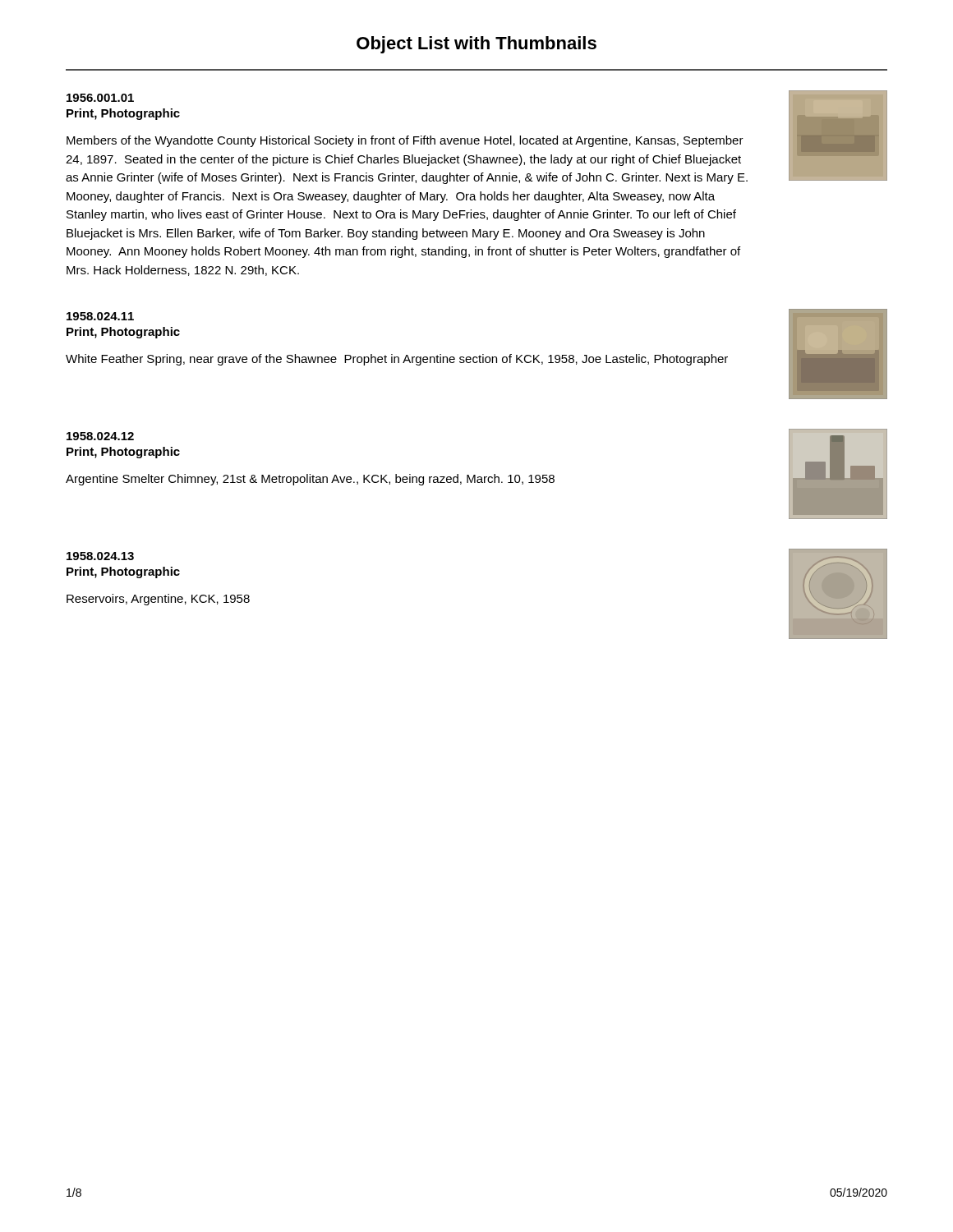Viewport: 953px width, 1232px height.
Task: Locate the text block that says "Argentine Smelter Chimney, 21st &"
Action: click(x=310, y=478)
